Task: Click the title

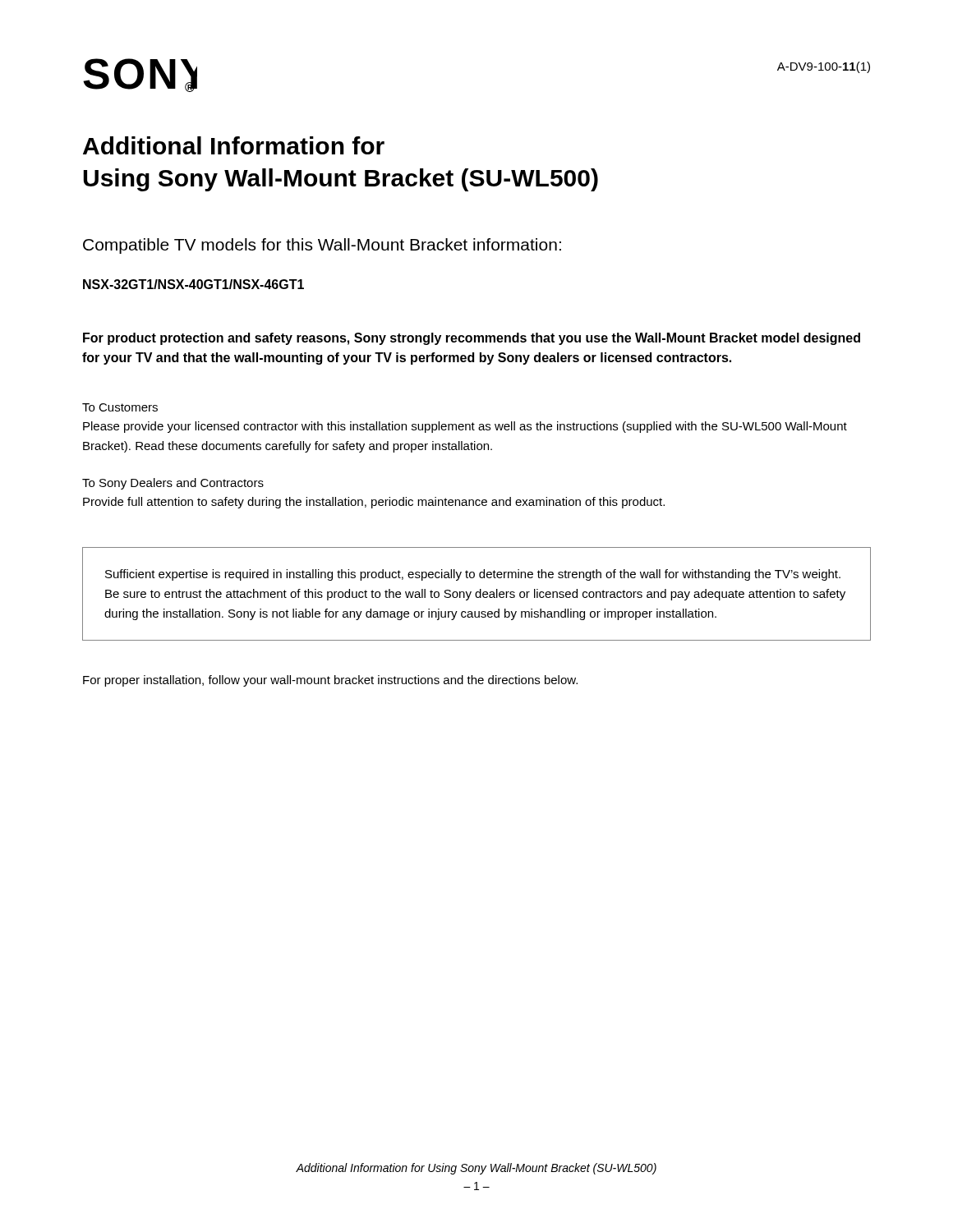Action: tap(476, 162)
